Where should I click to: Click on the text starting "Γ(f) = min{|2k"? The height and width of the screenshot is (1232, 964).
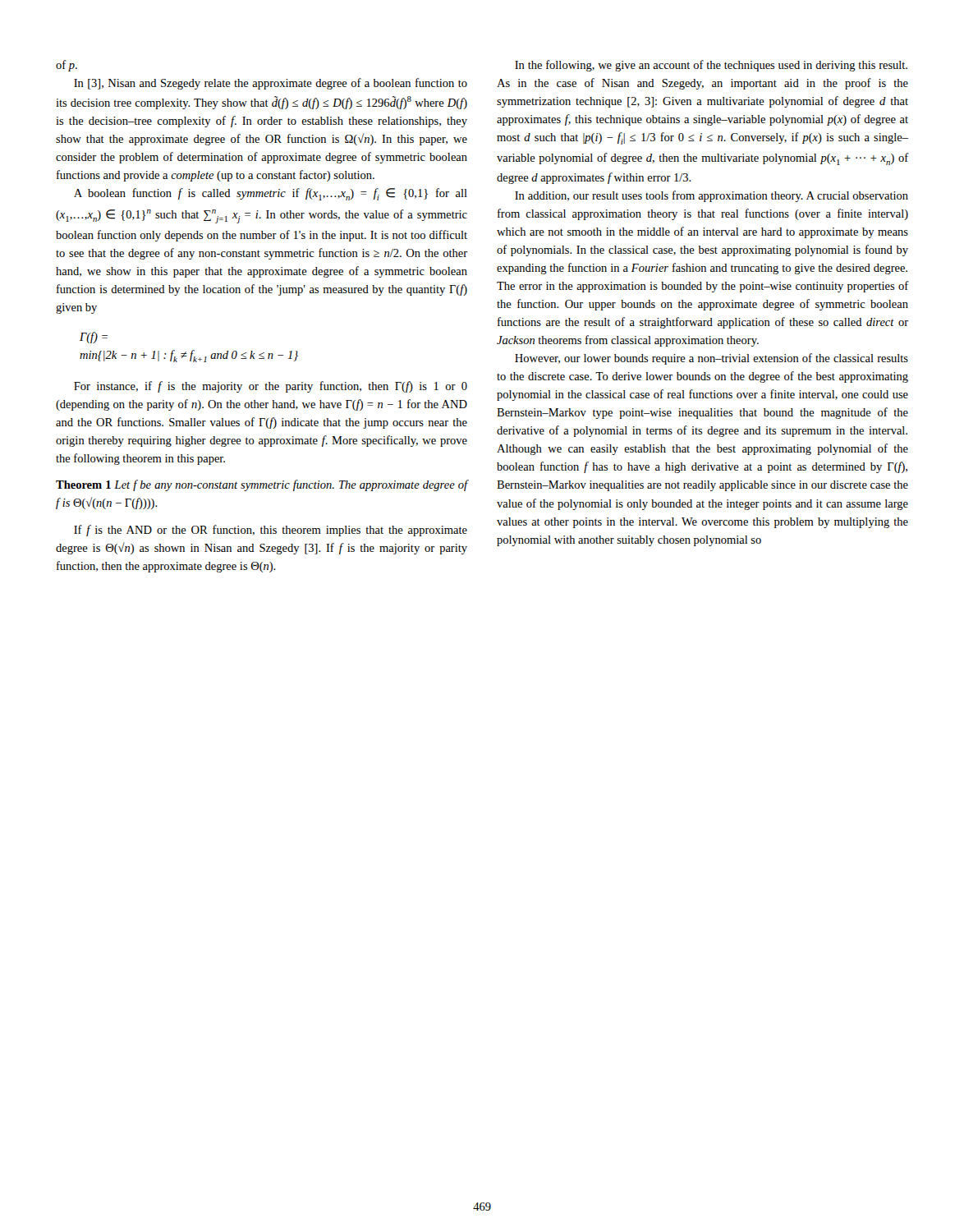tap(273, 347)
